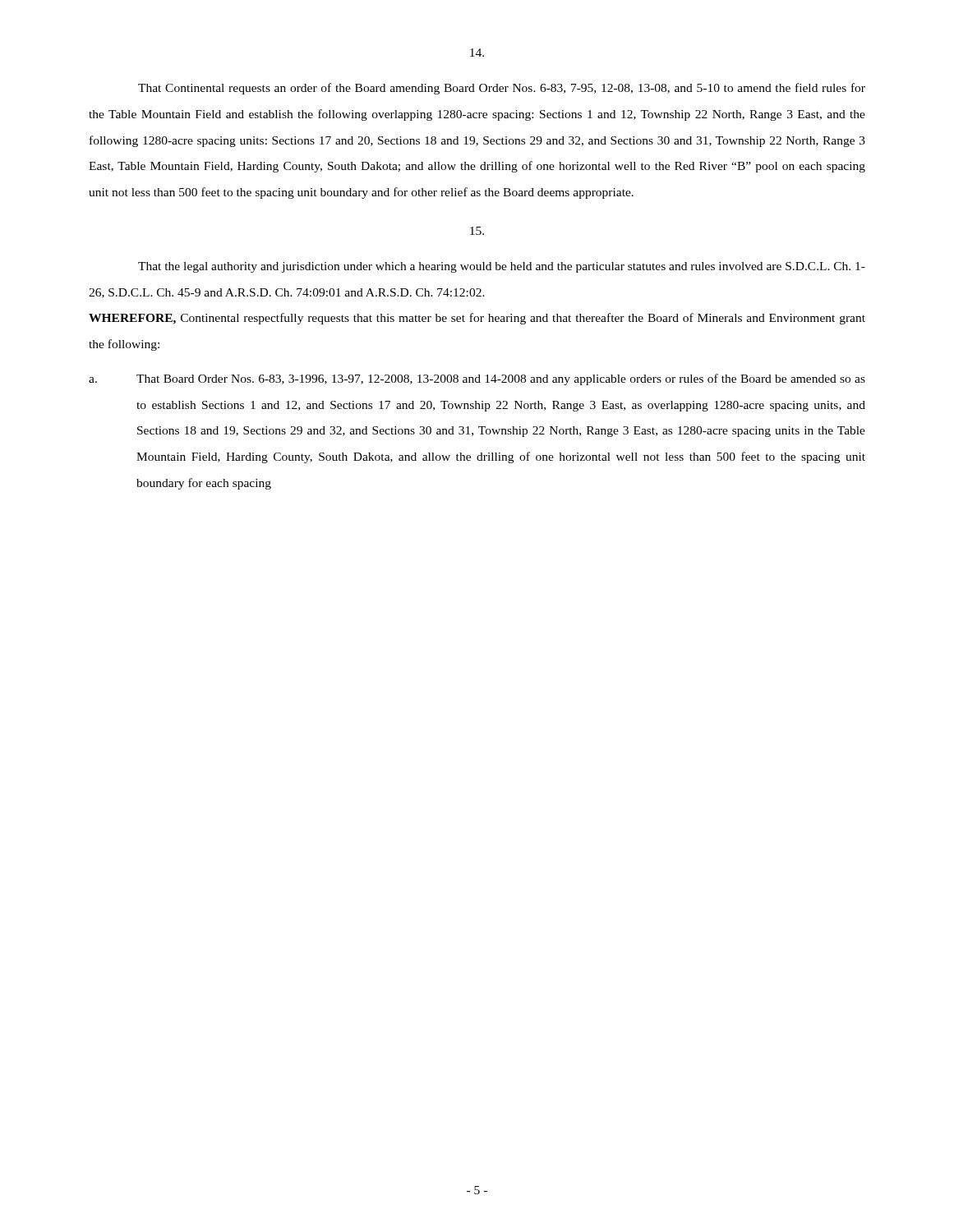Locate the text block with the text "WHEREFORE, Continental respectfully"
The width and height of the screenshot is (954, 1232).
pyautogui.click(x=477, y=331)
